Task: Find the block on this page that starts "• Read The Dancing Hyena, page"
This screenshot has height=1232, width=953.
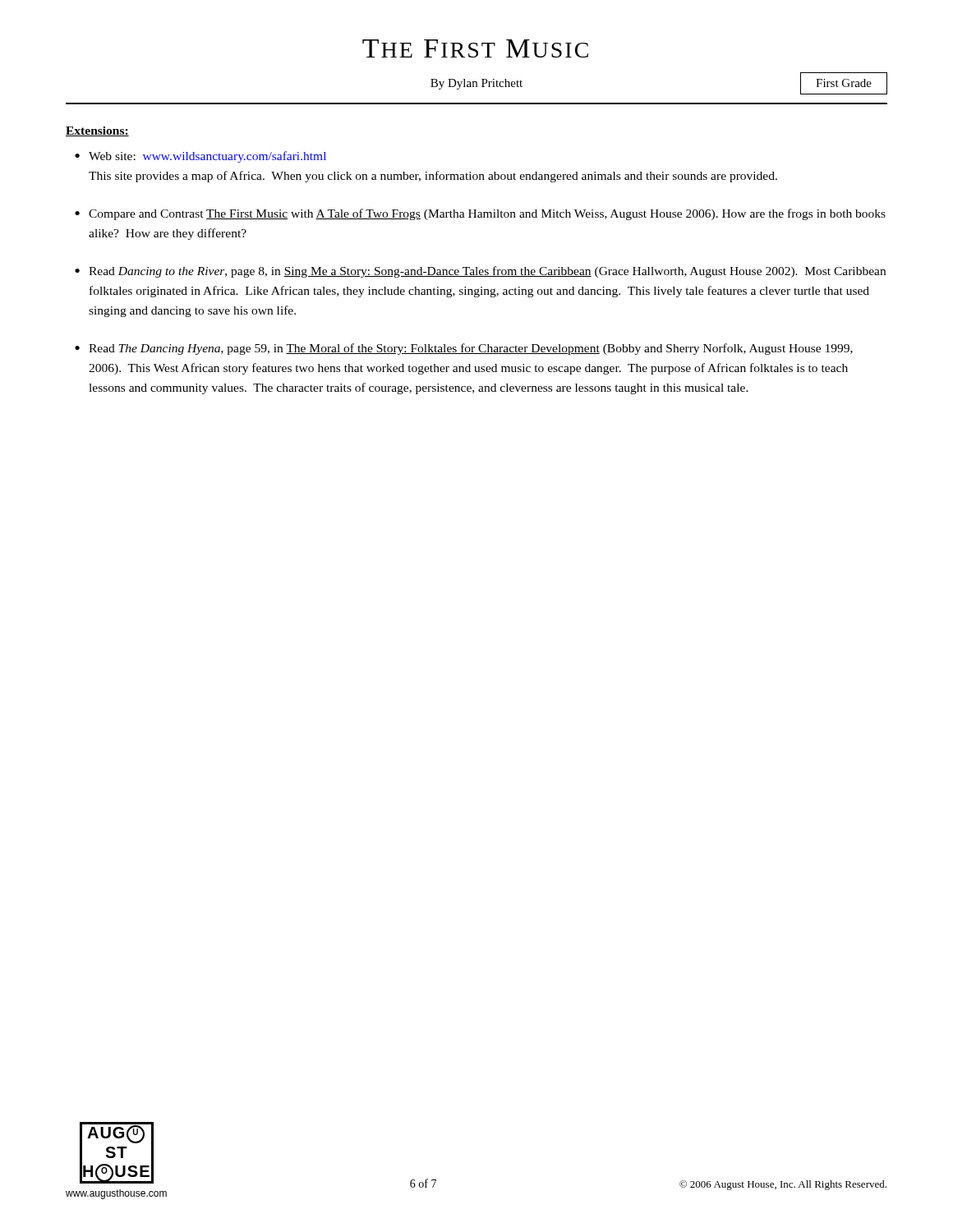Action: (476, 368)
